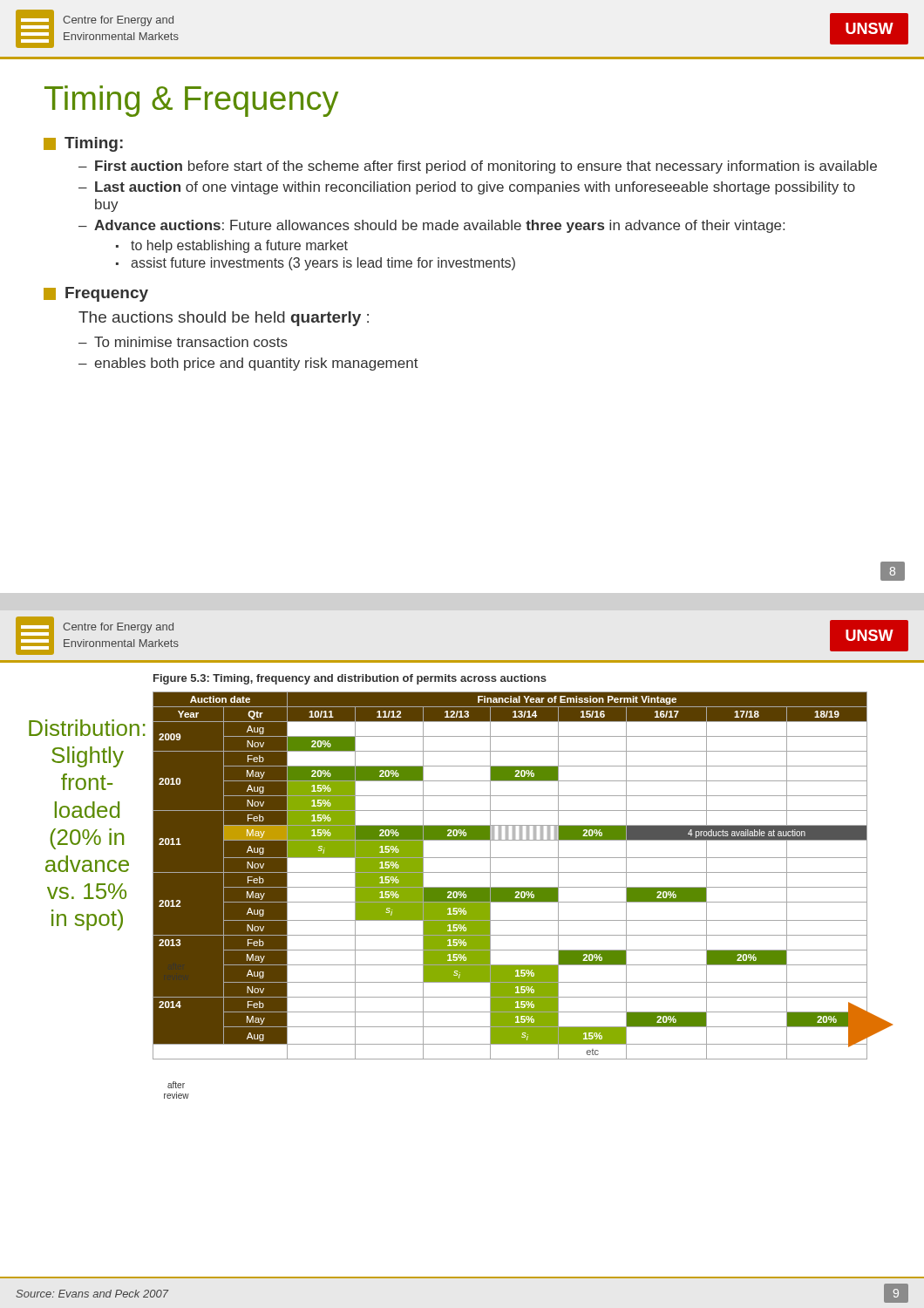Screen dimensions: 1308x924
Task: Locate the text that says "The auctions should be held quarterly :"
Action: [224, 317]
